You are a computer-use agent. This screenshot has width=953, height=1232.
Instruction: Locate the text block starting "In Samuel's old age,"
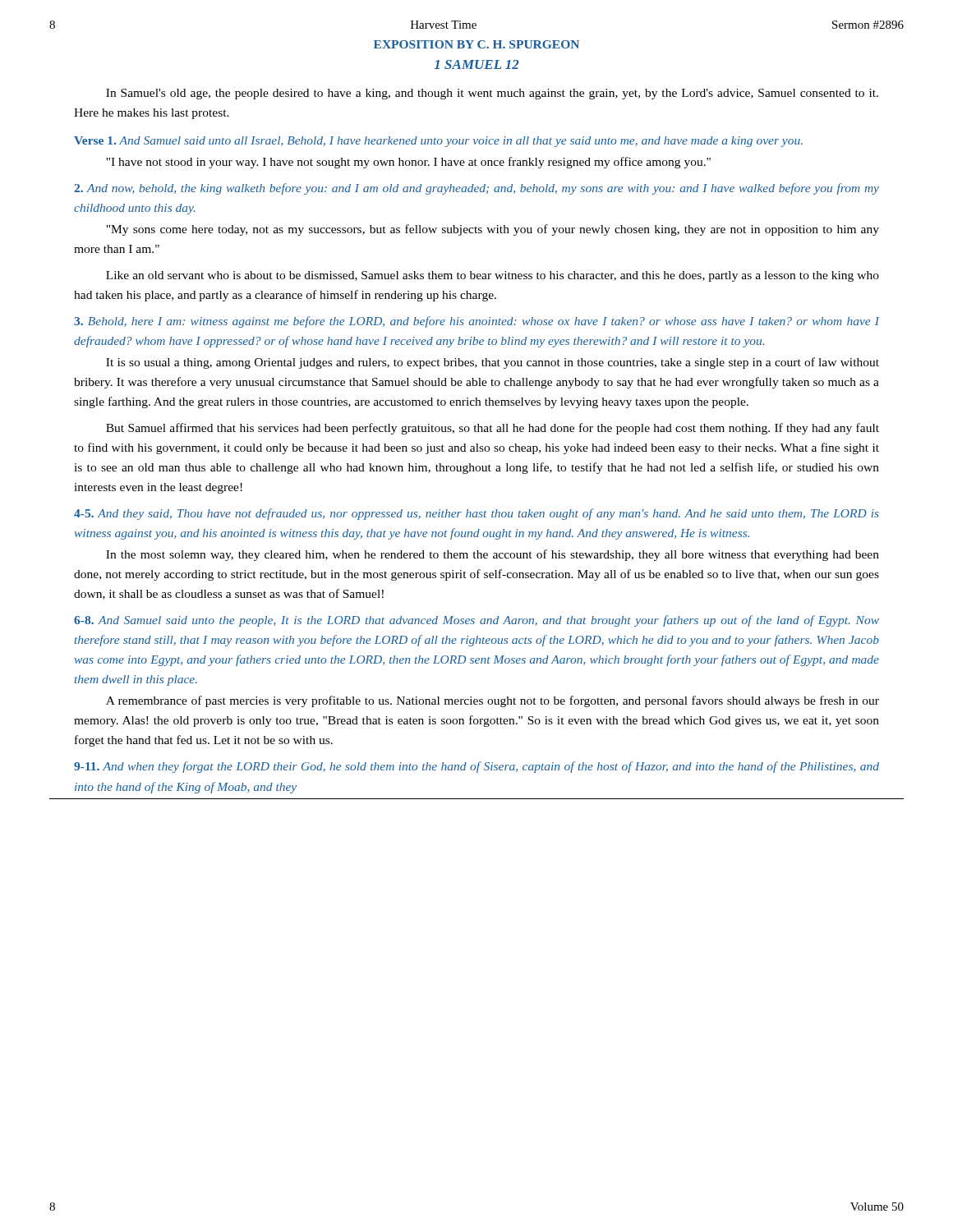coord(476,102)
